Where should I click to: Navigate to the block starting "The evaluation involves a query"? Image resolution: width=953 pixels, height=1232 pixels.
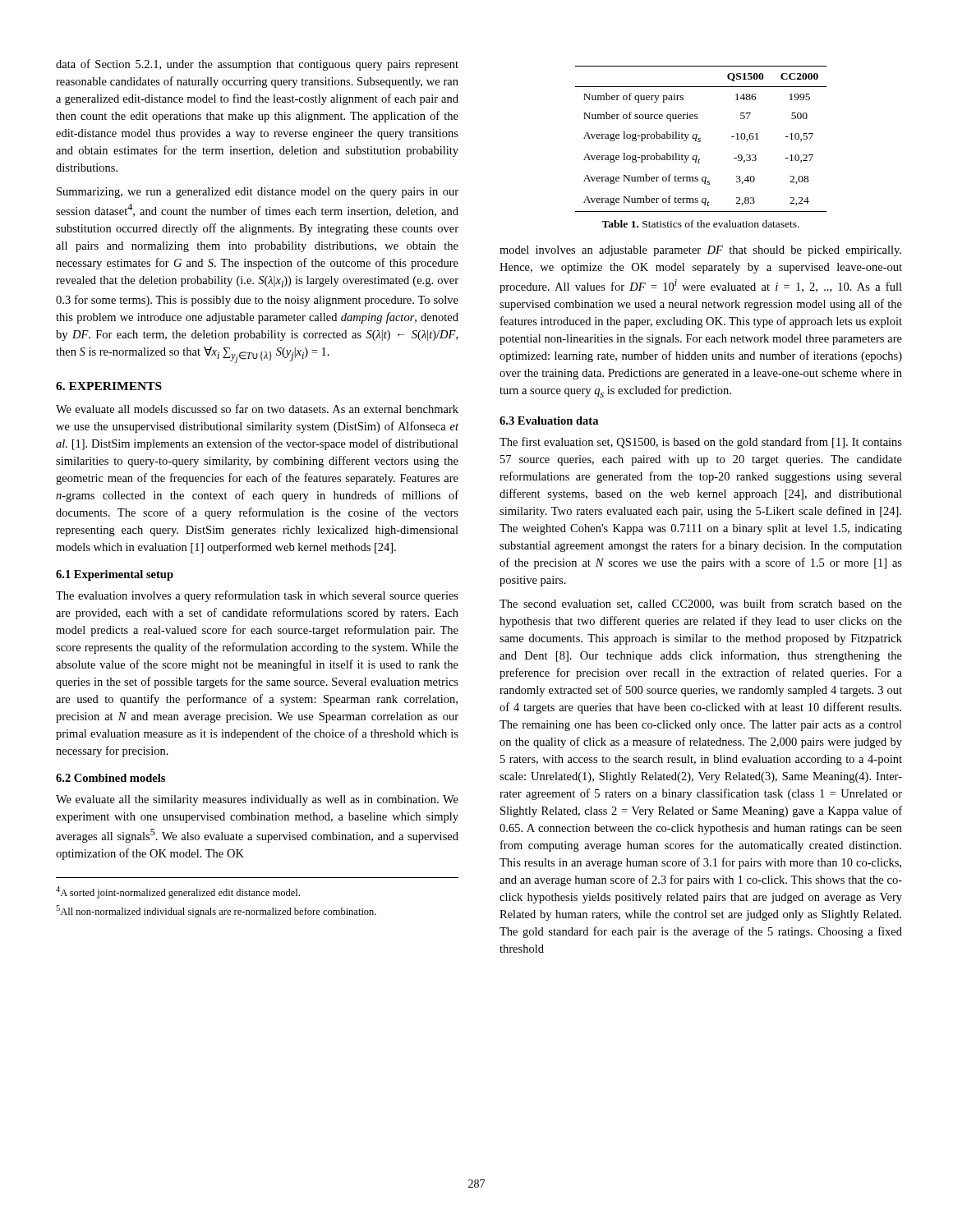pyautogui.click(x=257, y=673)
